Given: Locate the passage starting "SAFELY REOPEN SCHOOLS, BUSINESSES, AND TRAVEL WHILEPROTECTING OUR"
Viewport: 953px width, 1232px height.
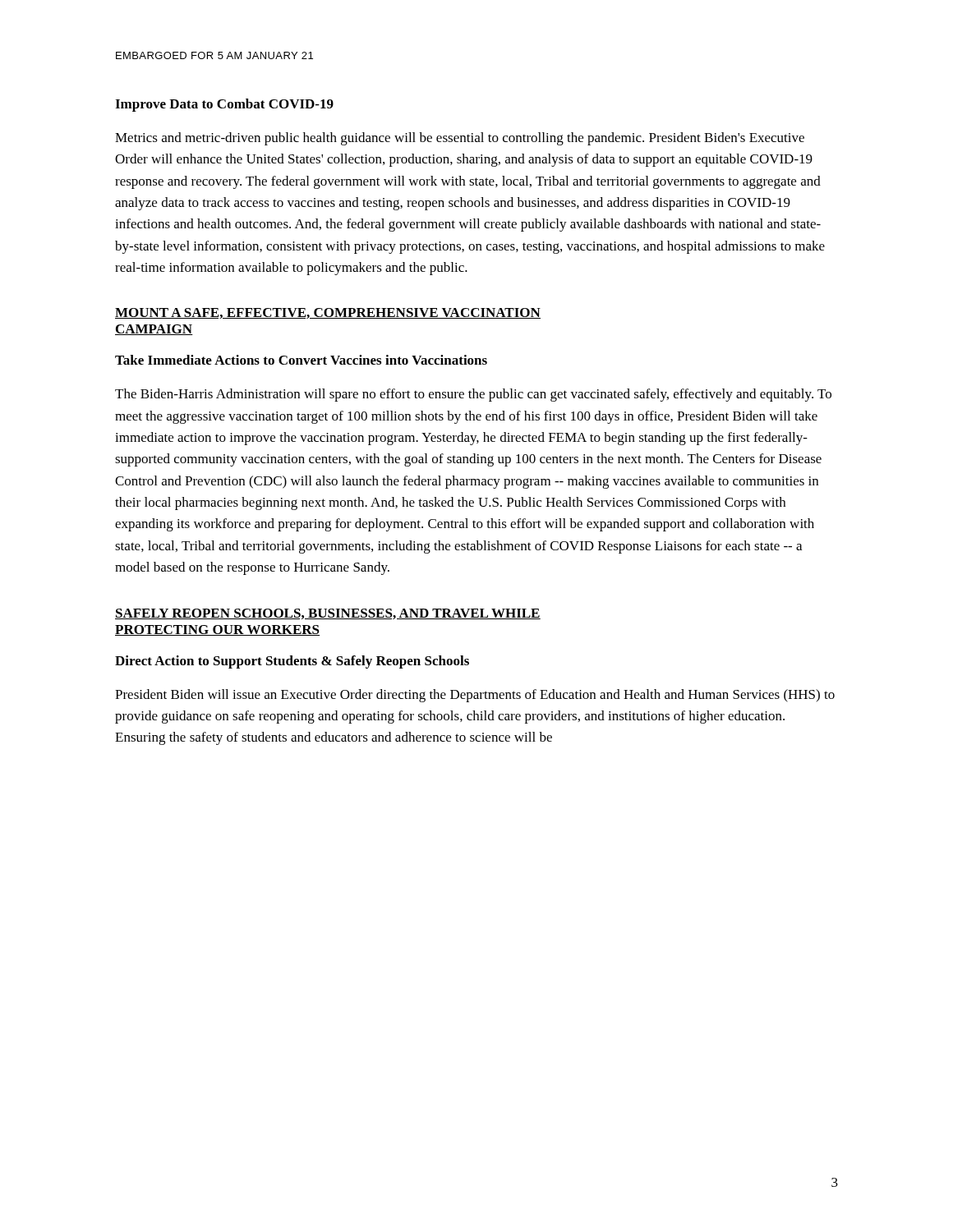Looking at the screenshot, I should pos(328,621).
